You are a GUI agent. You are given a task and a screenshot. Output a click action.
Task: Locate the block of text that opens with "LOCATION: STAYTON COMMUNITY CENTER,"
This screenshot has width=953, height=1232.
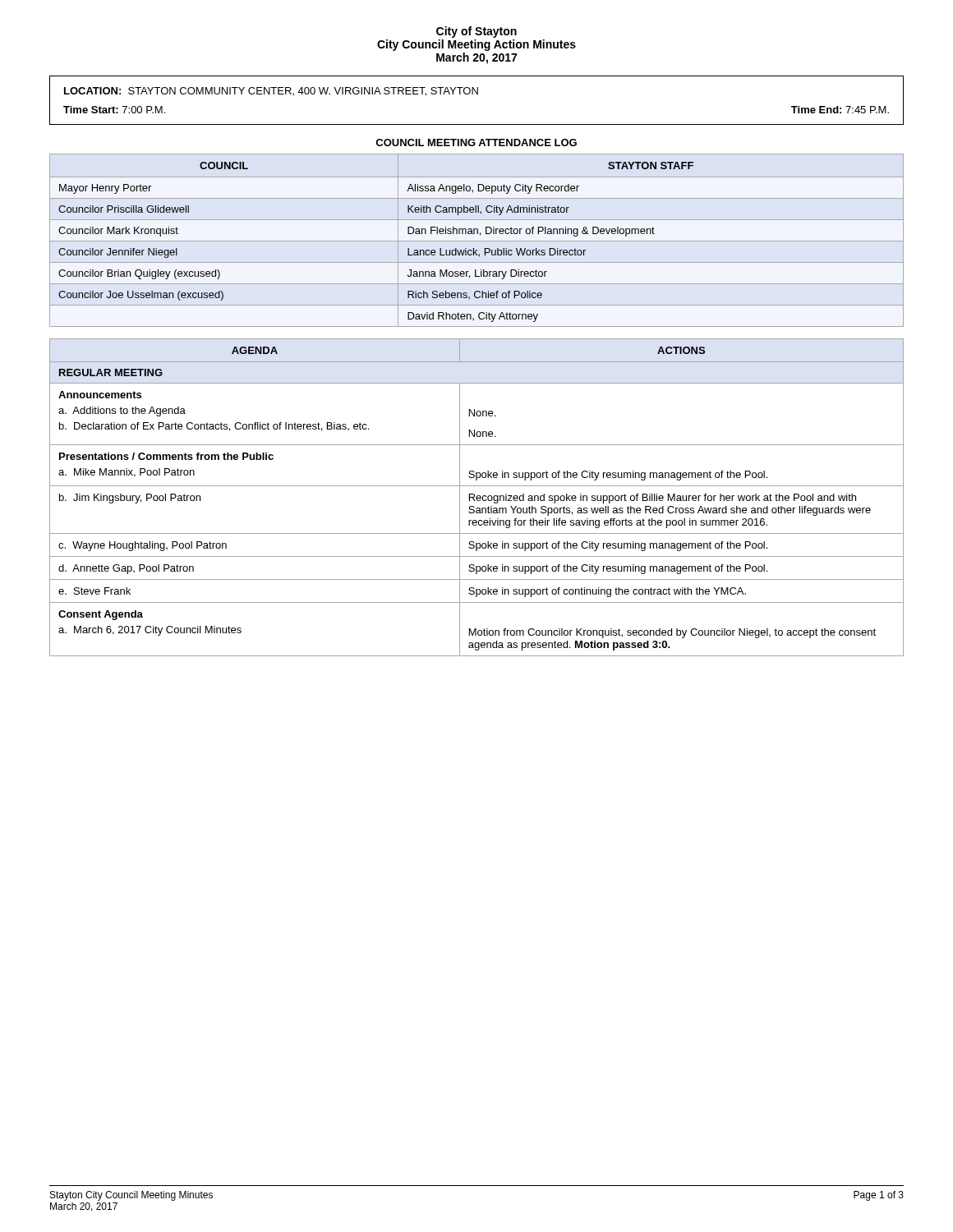pyautogui.click(x=476, y=100)
